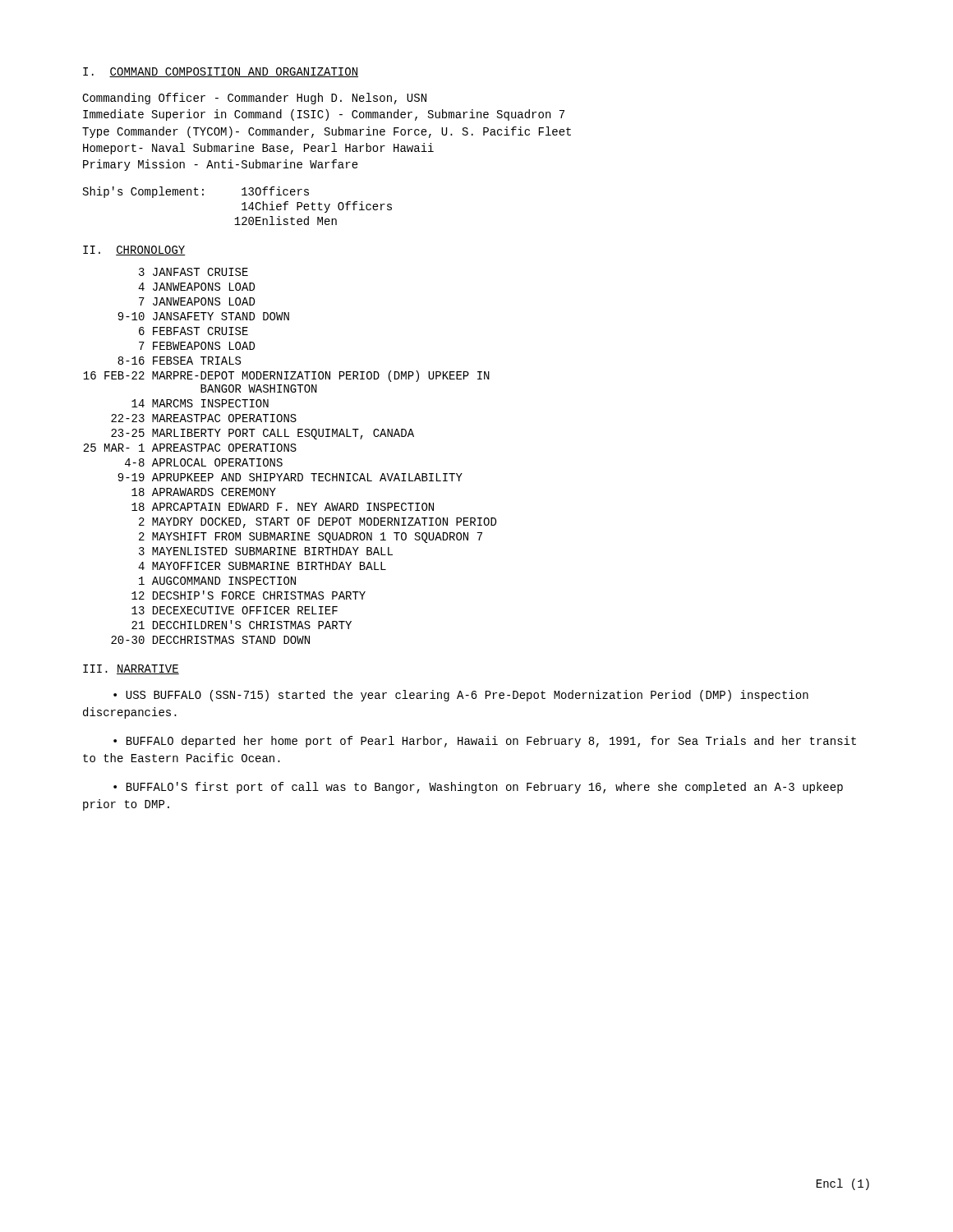Find the block starting "Commanding Officer -"
Image resolution: width=953 pixels, height=1232 pixels.
click(x=327, y=132)
